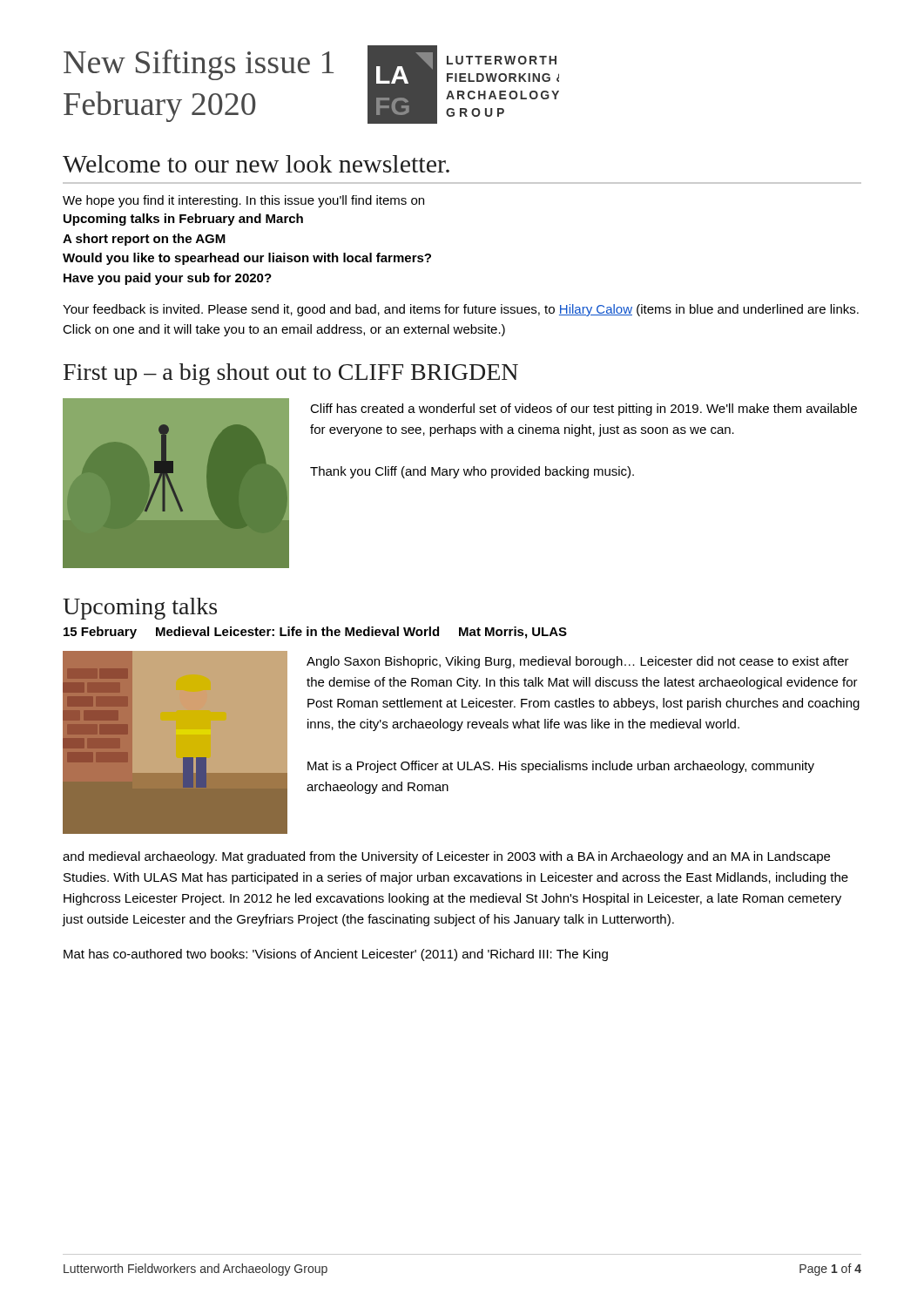Click the passage that begins "A short report on the"
Image resolution: width=924 pixels, height=1307 pixels.
coord(144,238)
